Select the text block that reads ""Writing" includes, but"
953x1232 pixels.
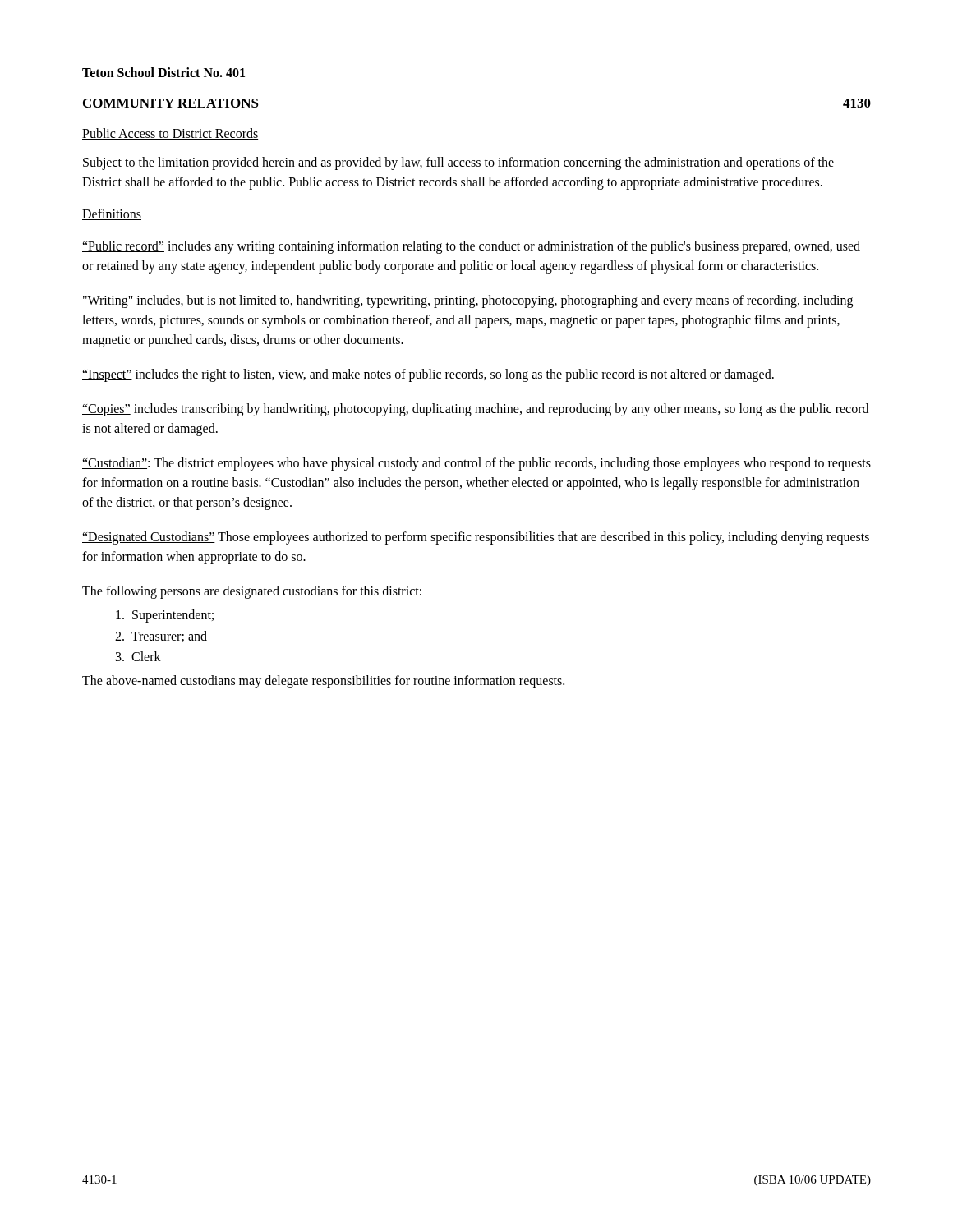[x=468, y=320]
